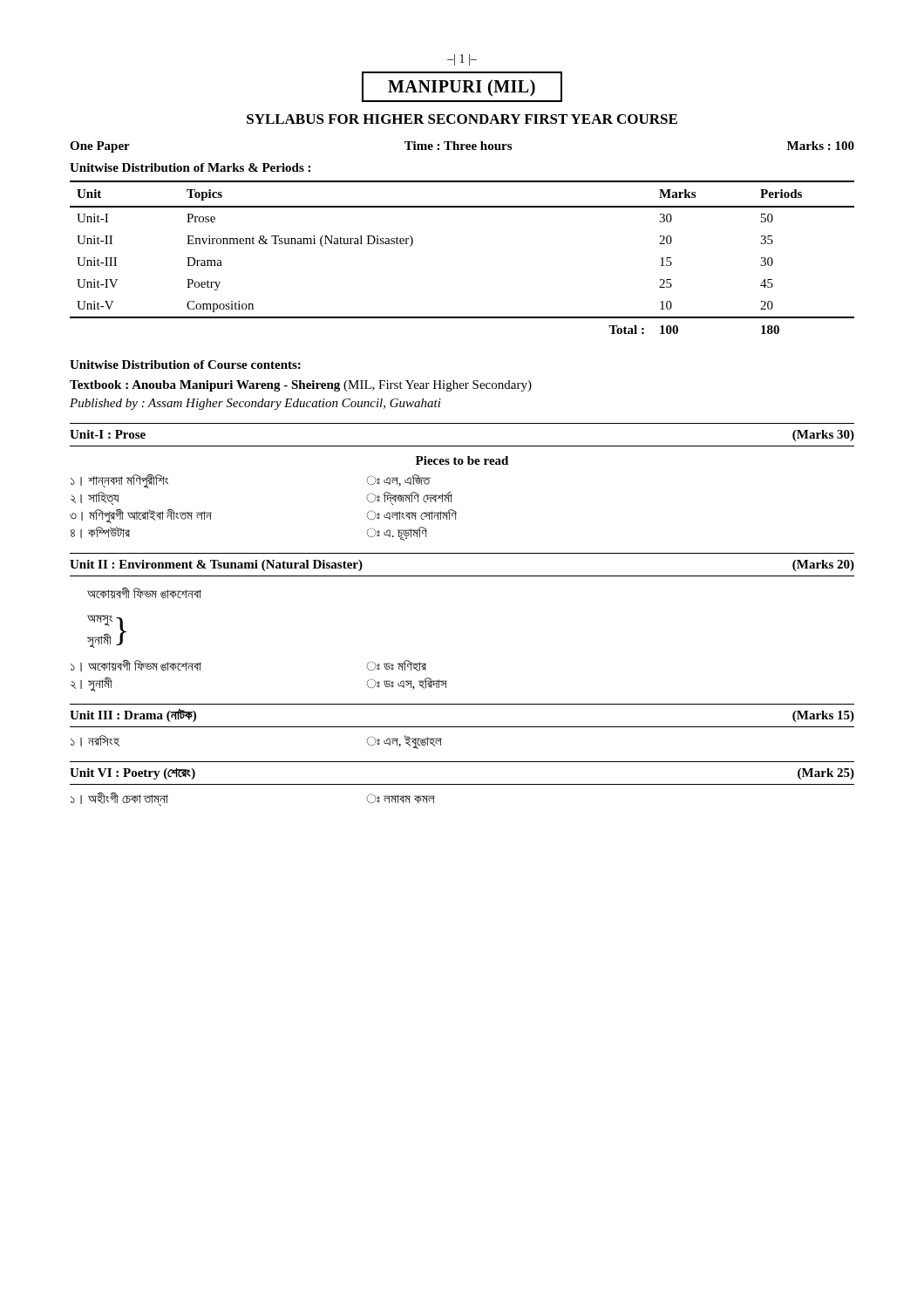Where does it say "১। শান্নবদা মণিপুরীশিং ঃ এল, এজিত"?
The height and width of the screenshot is (1308, 924).
(105, 481)
